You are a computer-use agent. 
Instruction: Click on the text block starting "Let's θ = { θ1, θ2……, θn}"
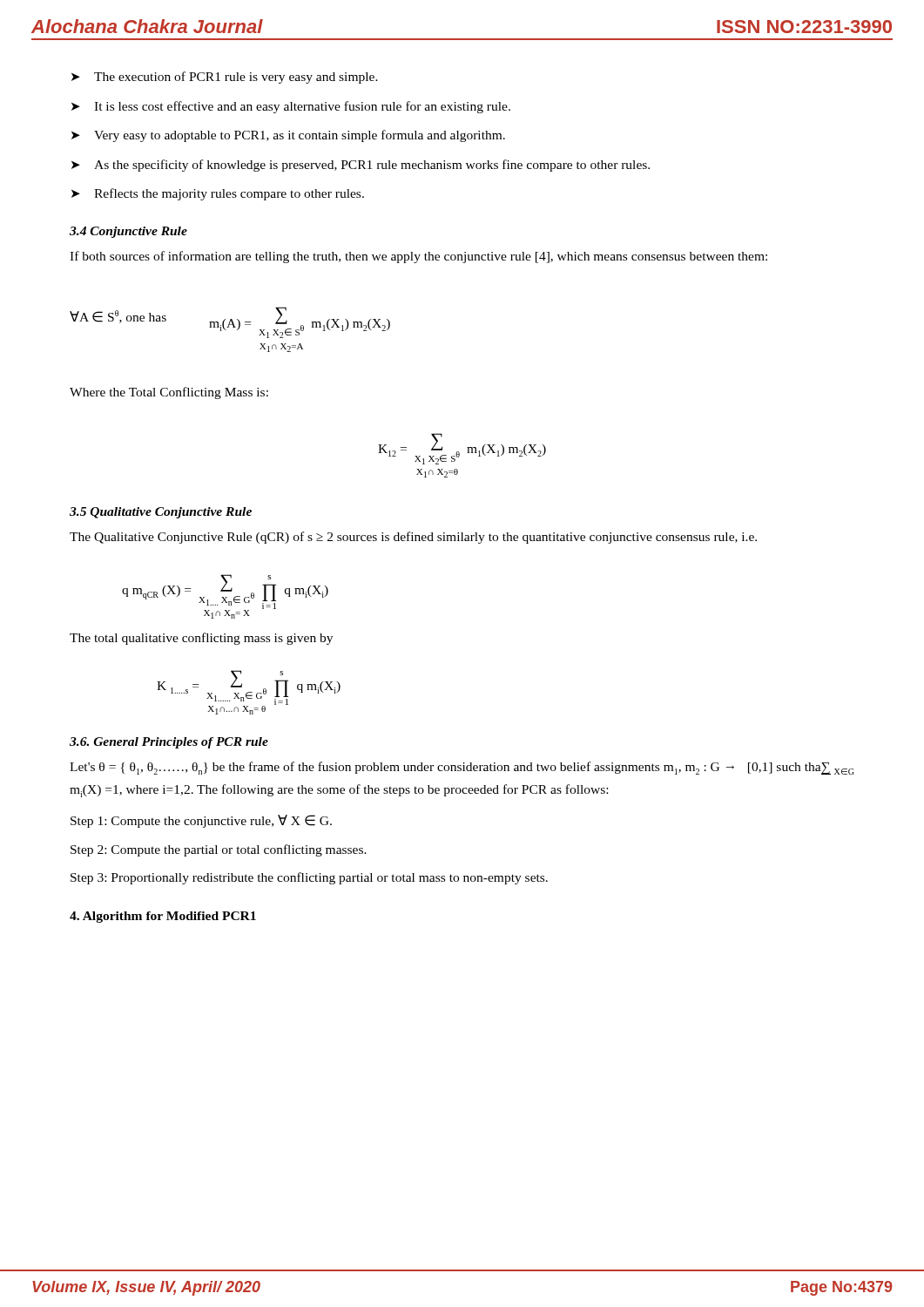(x=462, y=779)
